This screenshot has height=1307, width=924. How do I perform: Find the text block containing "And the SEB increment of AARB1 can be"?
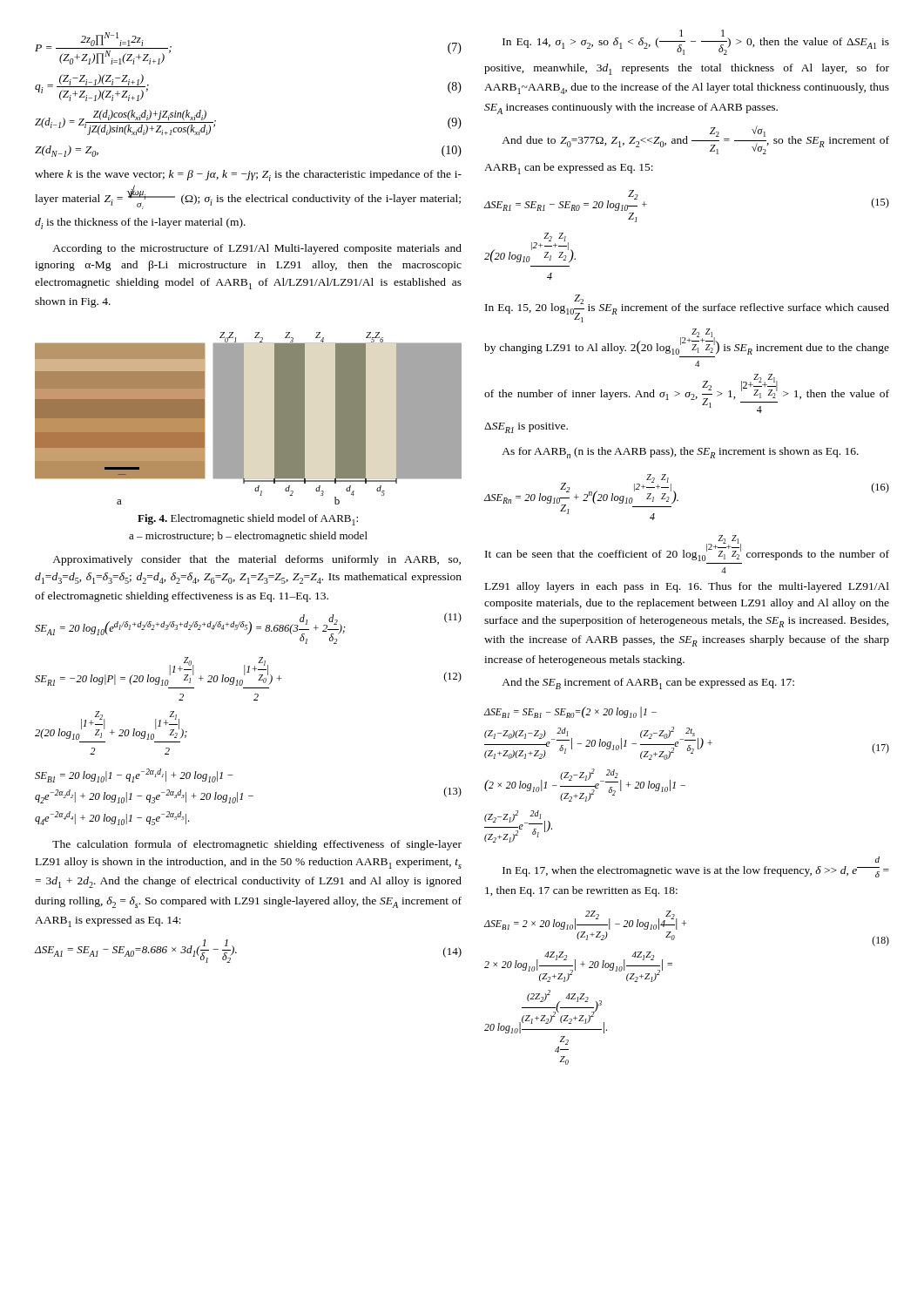[x=687, y=683]
